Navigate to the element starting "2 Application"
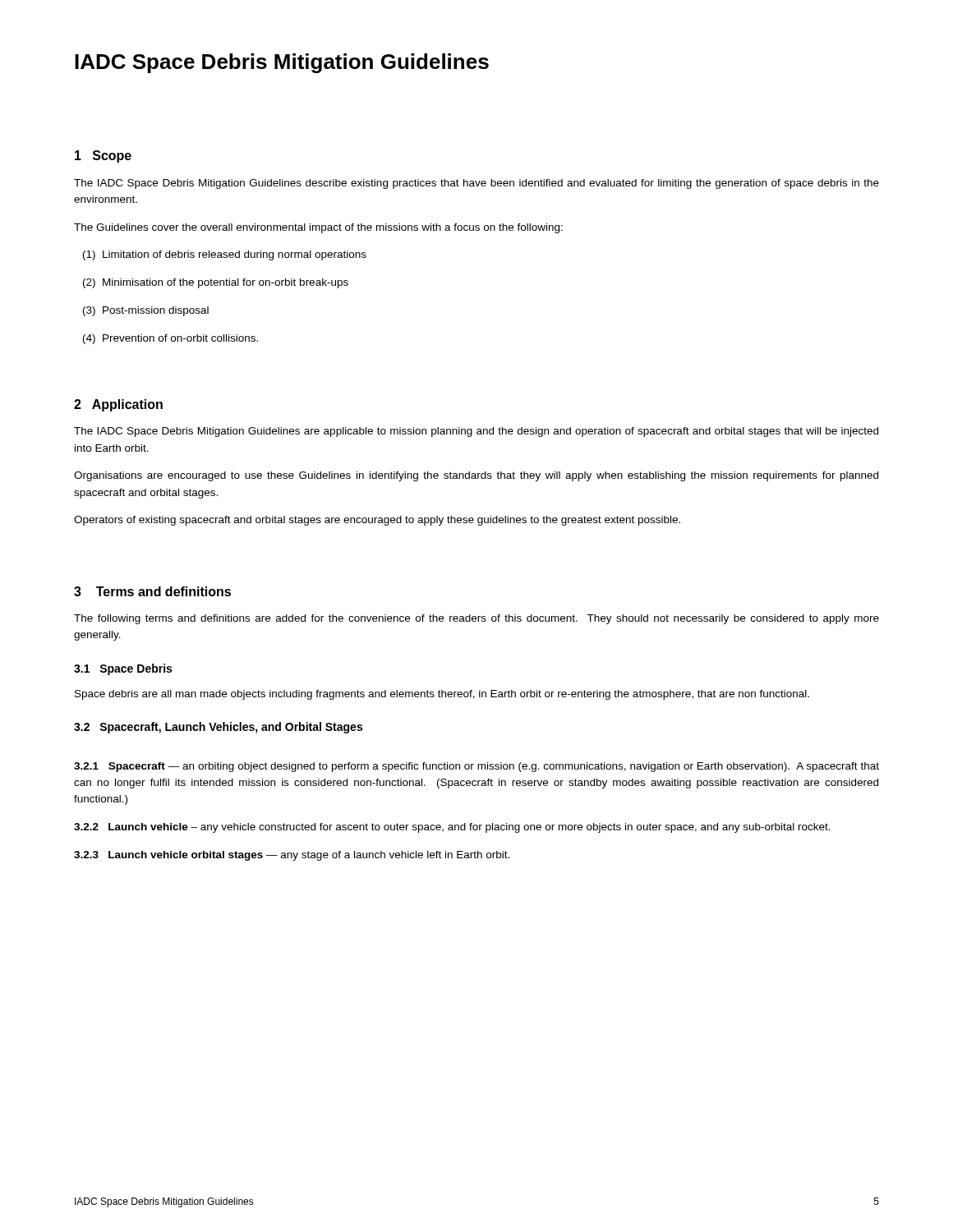953x1232 pixels. [x=118, y=405]
